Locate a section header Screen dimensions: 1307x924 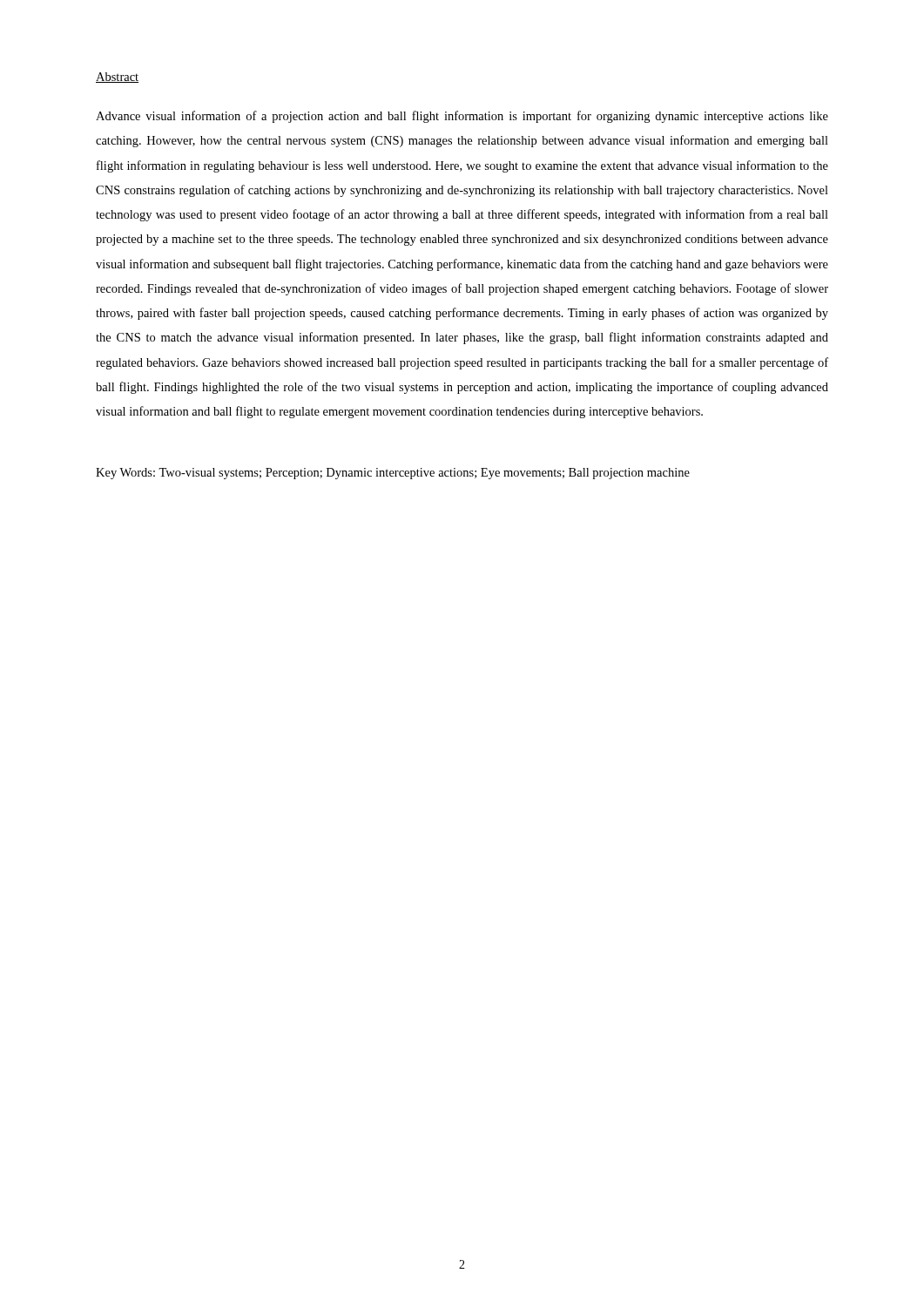[x=117, y=77]
